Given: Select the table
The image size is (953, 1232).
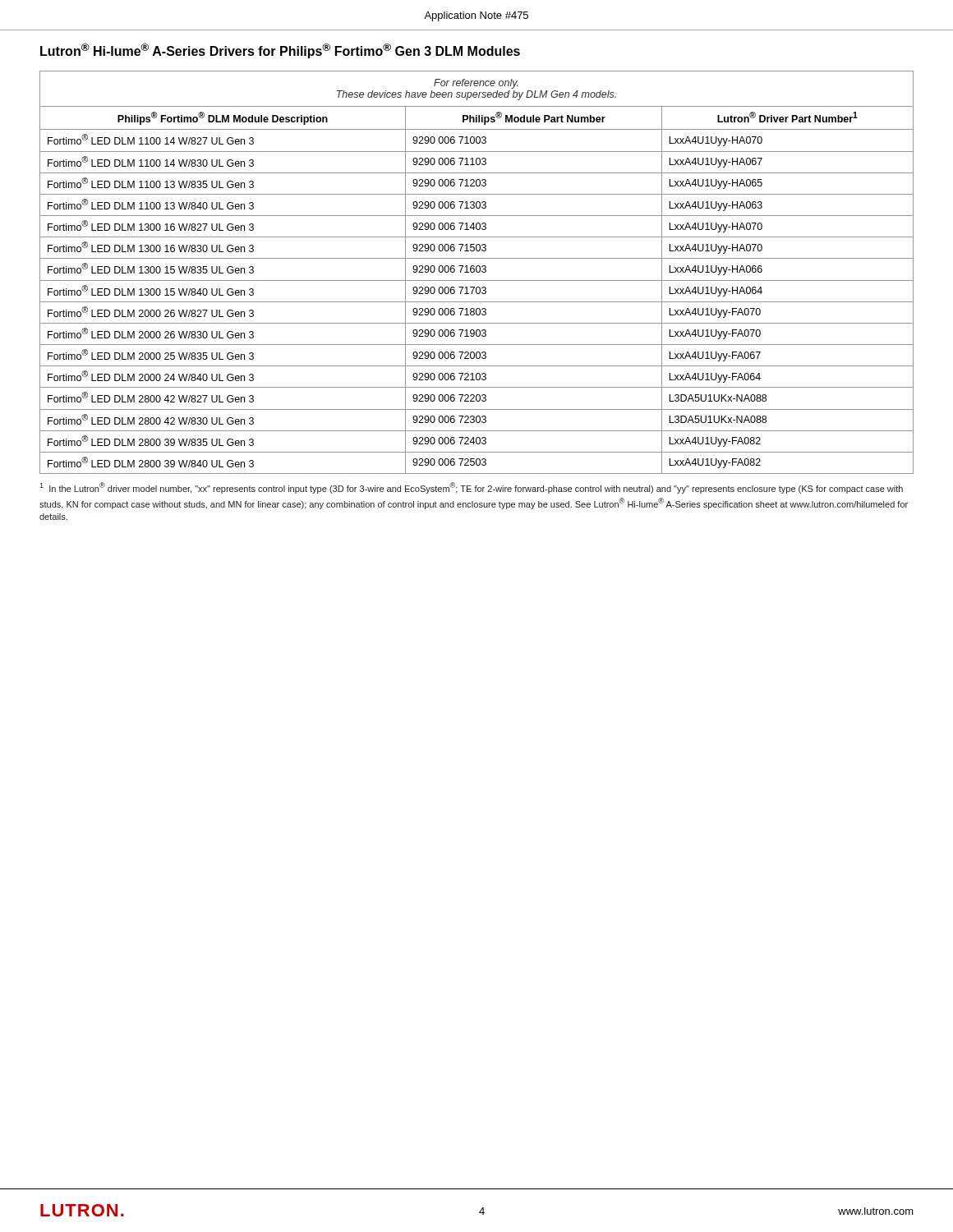Looking at the screenshot, I should click(x=476, y=272).
